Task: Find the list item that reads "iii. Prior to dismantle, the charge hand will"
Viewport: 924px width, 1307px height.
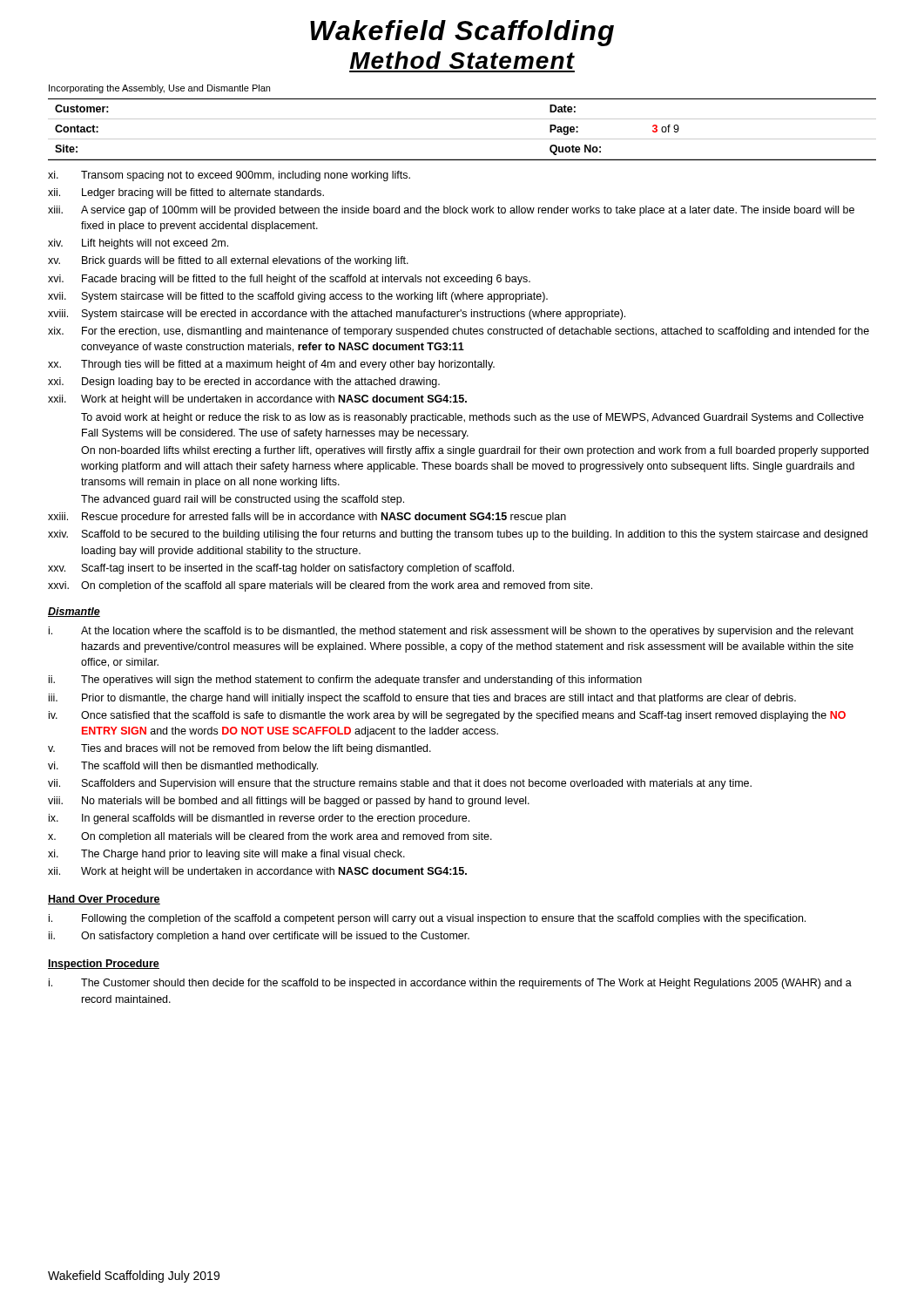Action: pos(462,698)
